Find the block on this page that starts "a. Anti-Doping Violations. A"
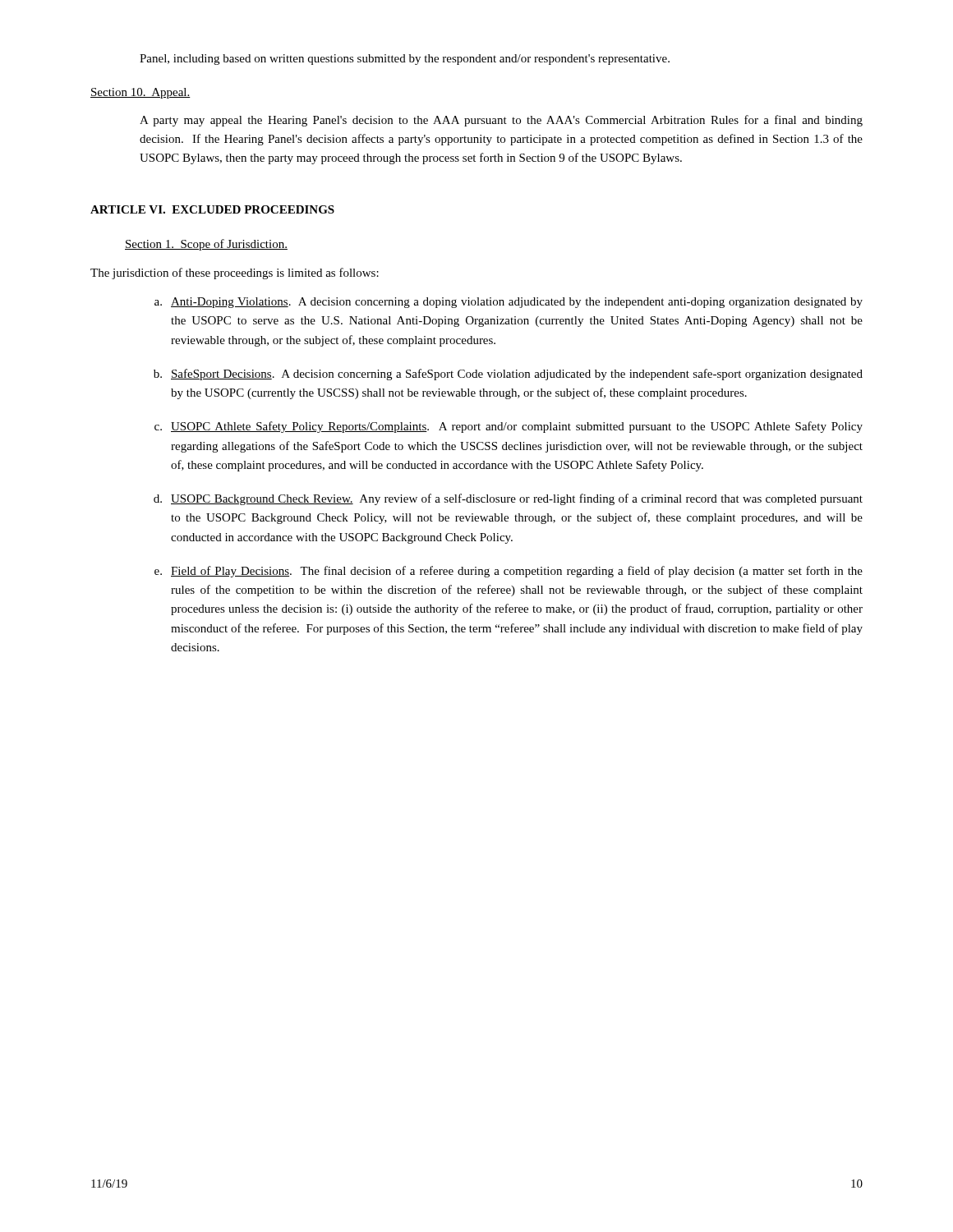Screen dimensions: 1232x953 point(501,321)
